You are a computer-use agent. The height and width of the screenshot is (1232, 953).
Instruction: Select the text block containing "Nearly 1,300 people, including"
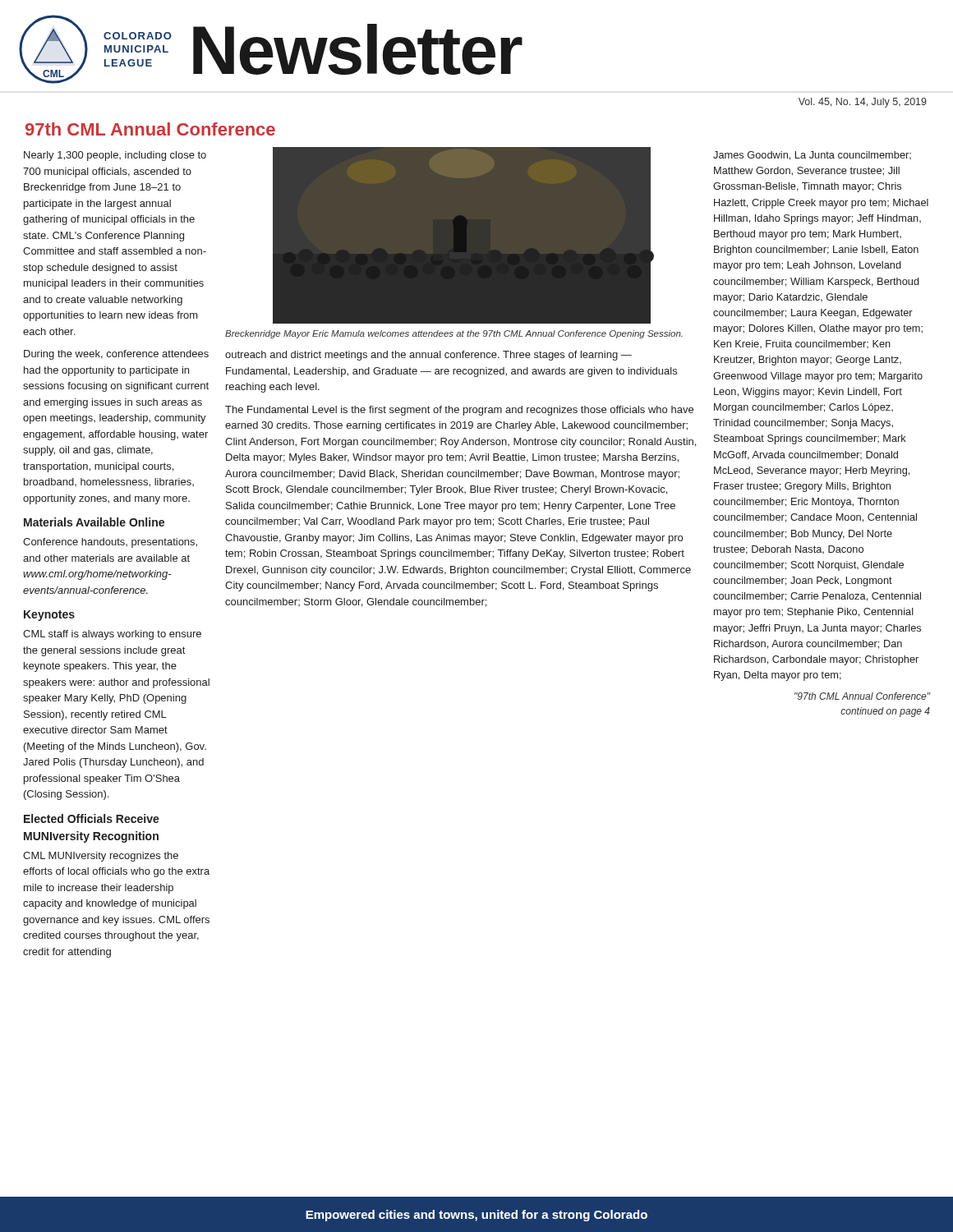click(x=117, y=326)
